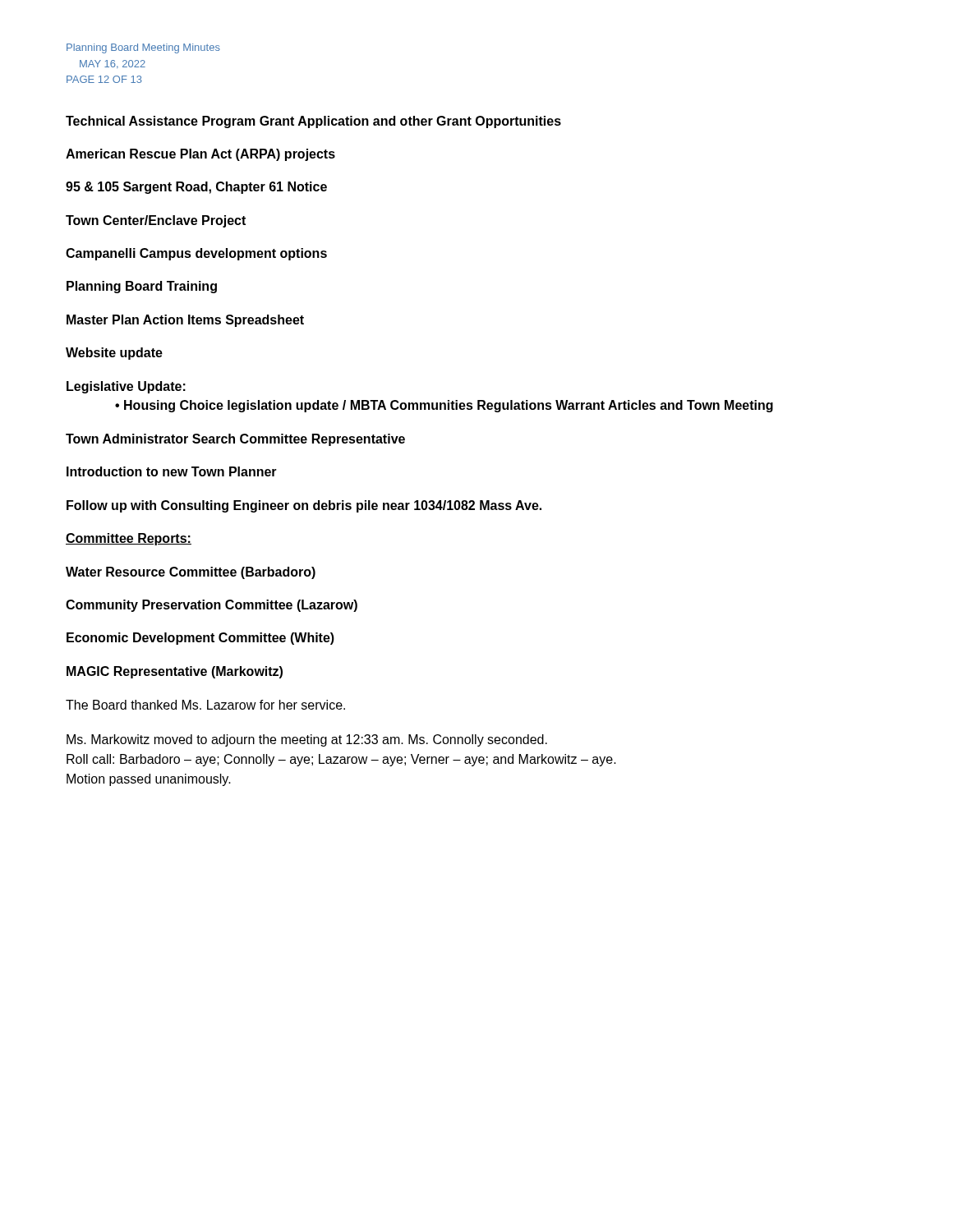The image size is (953, 1232).
Task: Locate the text block that reads "The Board thanked Ms. Lazarow"
Action: 206,705
